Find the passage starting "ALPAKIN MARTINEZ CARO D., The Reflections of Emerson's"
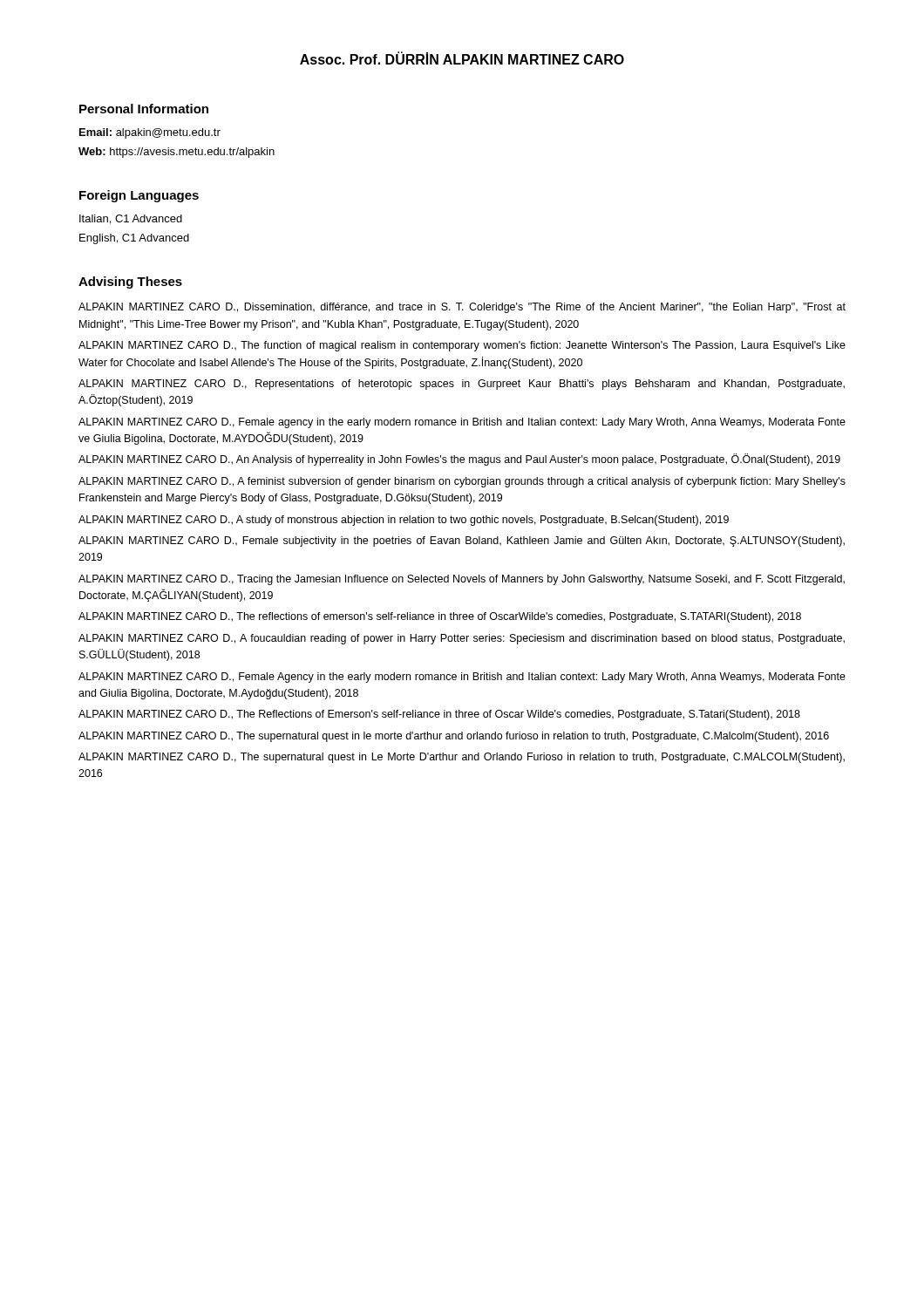The image size is (924, 1308). point(439,714)
